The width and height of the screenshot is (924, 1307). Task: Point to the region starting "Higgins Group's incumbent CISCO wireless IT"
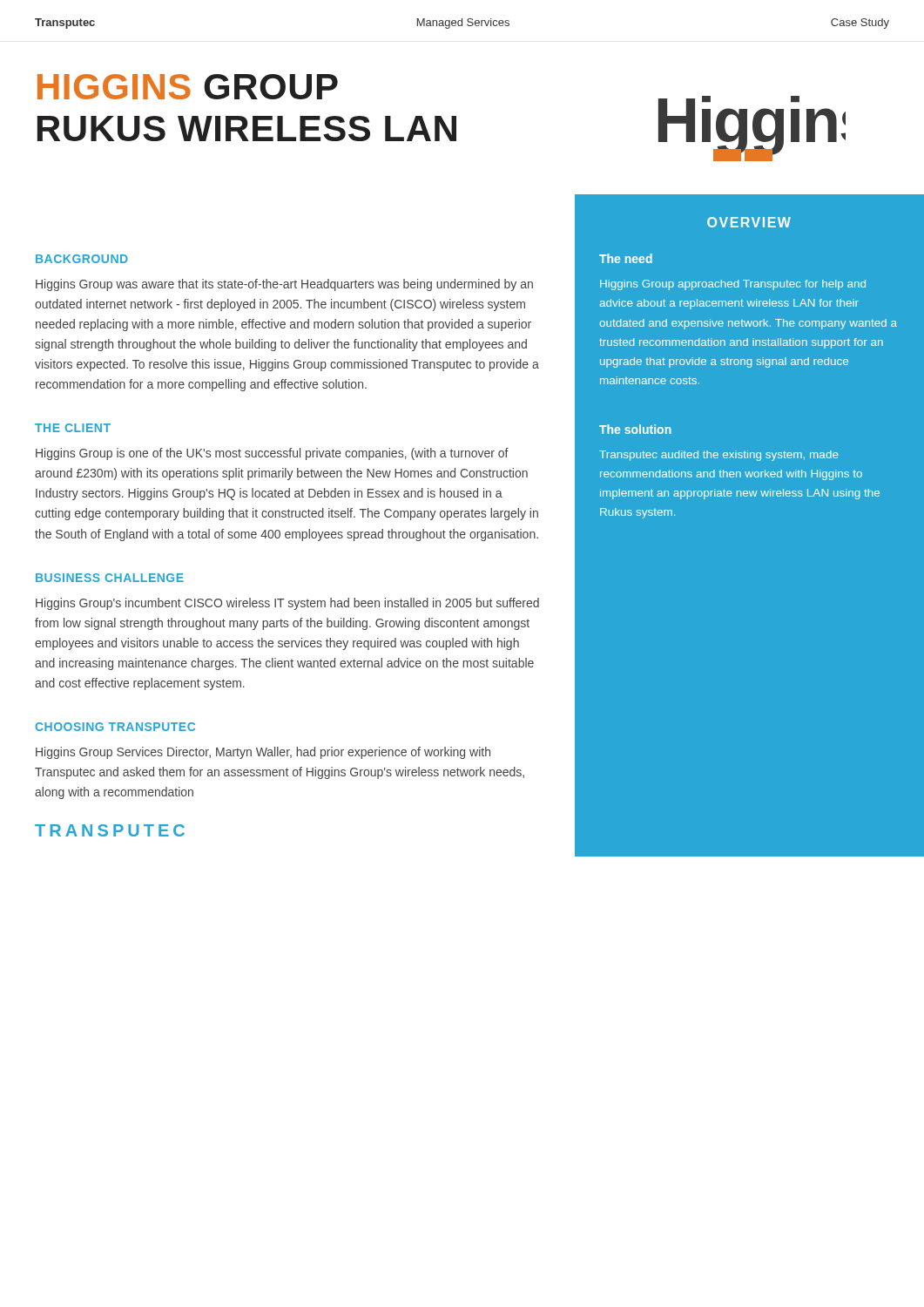point(287,643)
